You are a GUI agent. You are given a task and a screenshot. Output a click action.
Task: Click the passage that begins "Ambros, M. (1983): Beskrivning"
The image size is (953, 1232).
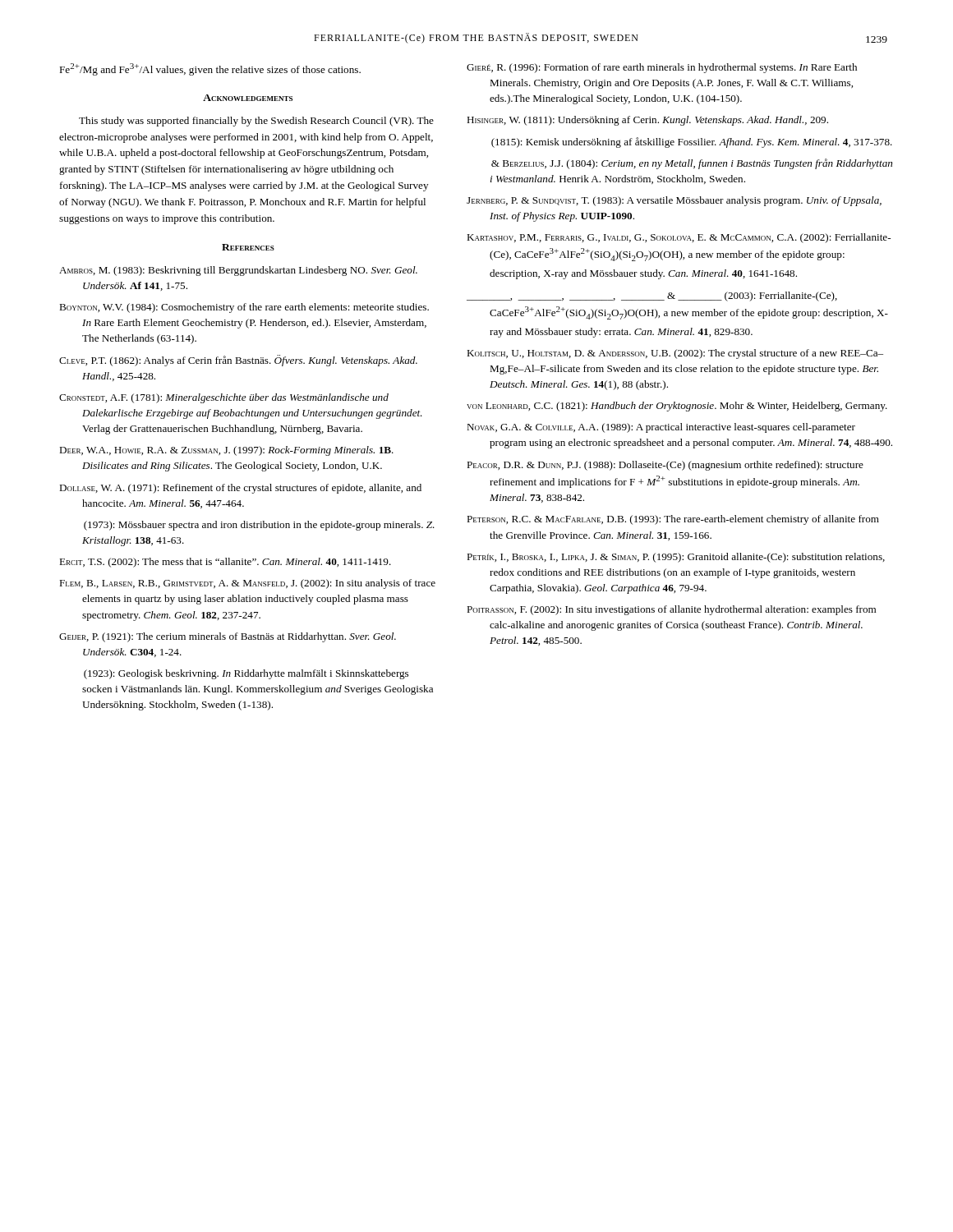pos(239,278)
